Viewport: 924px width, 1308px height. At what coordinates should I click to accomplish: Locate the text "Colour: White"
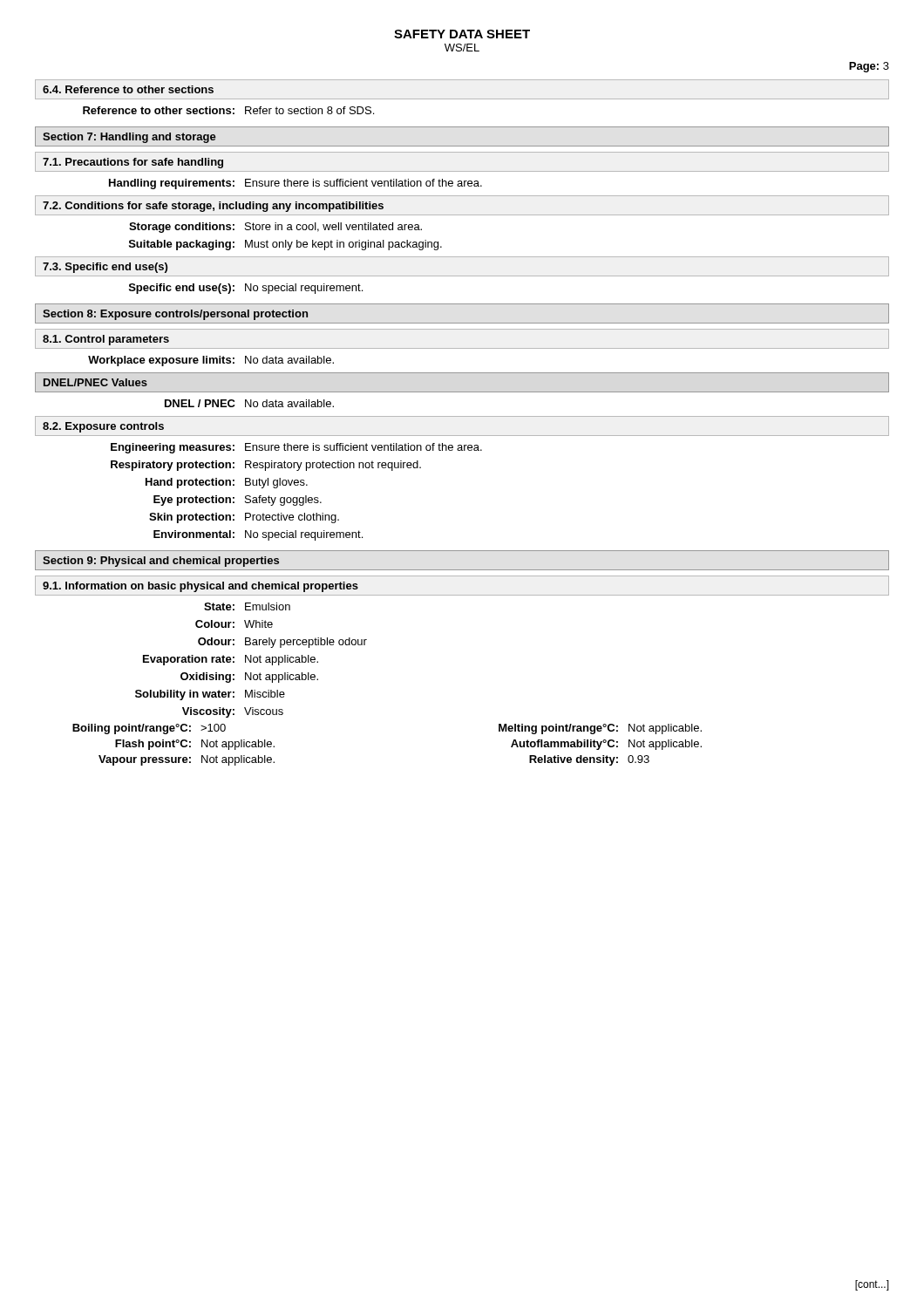click(234, 624)
